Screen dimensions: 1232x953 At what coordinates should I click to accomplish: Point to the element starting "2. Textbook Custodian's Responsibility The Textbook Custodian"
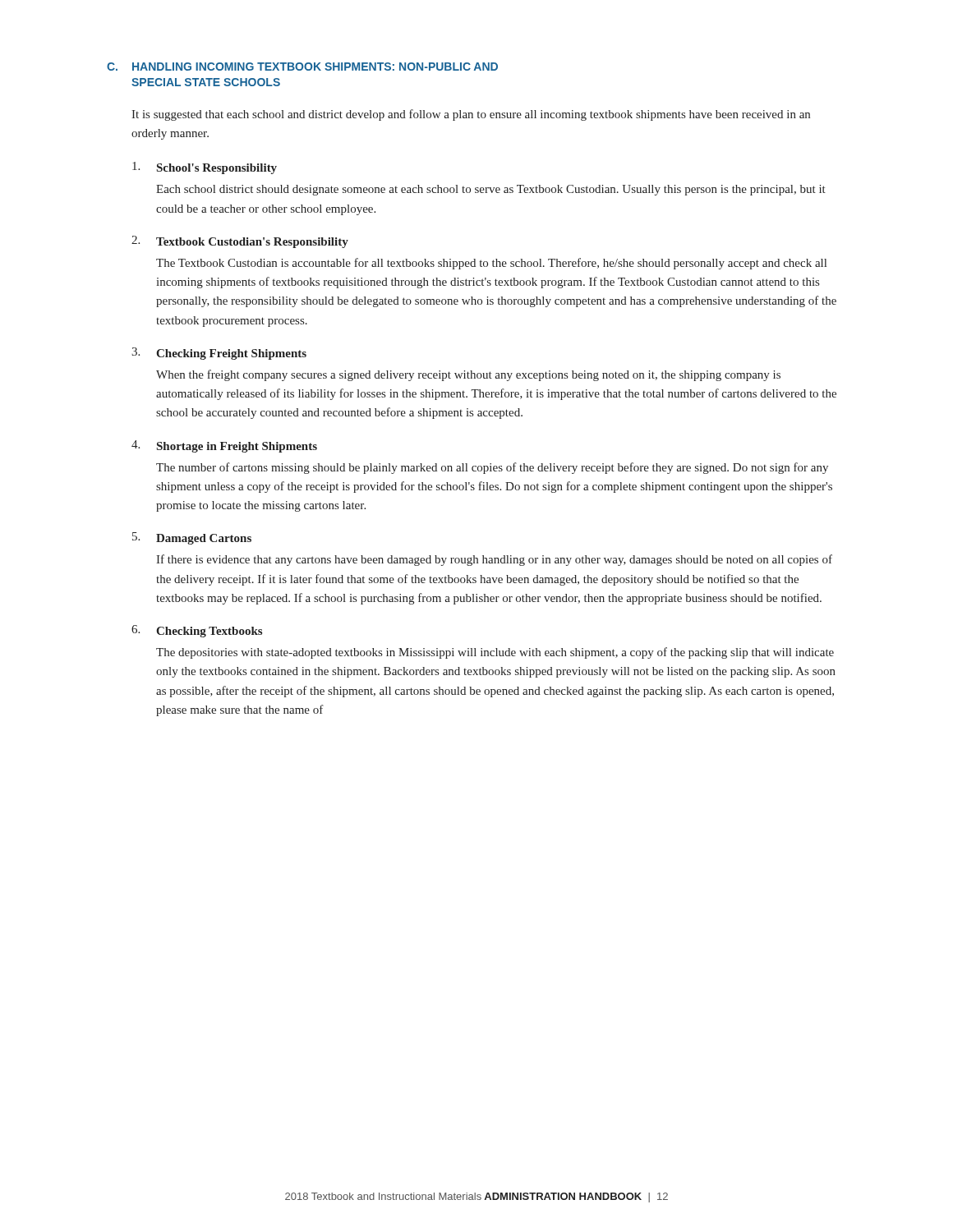pyautogui.click(x=489, y=282)
